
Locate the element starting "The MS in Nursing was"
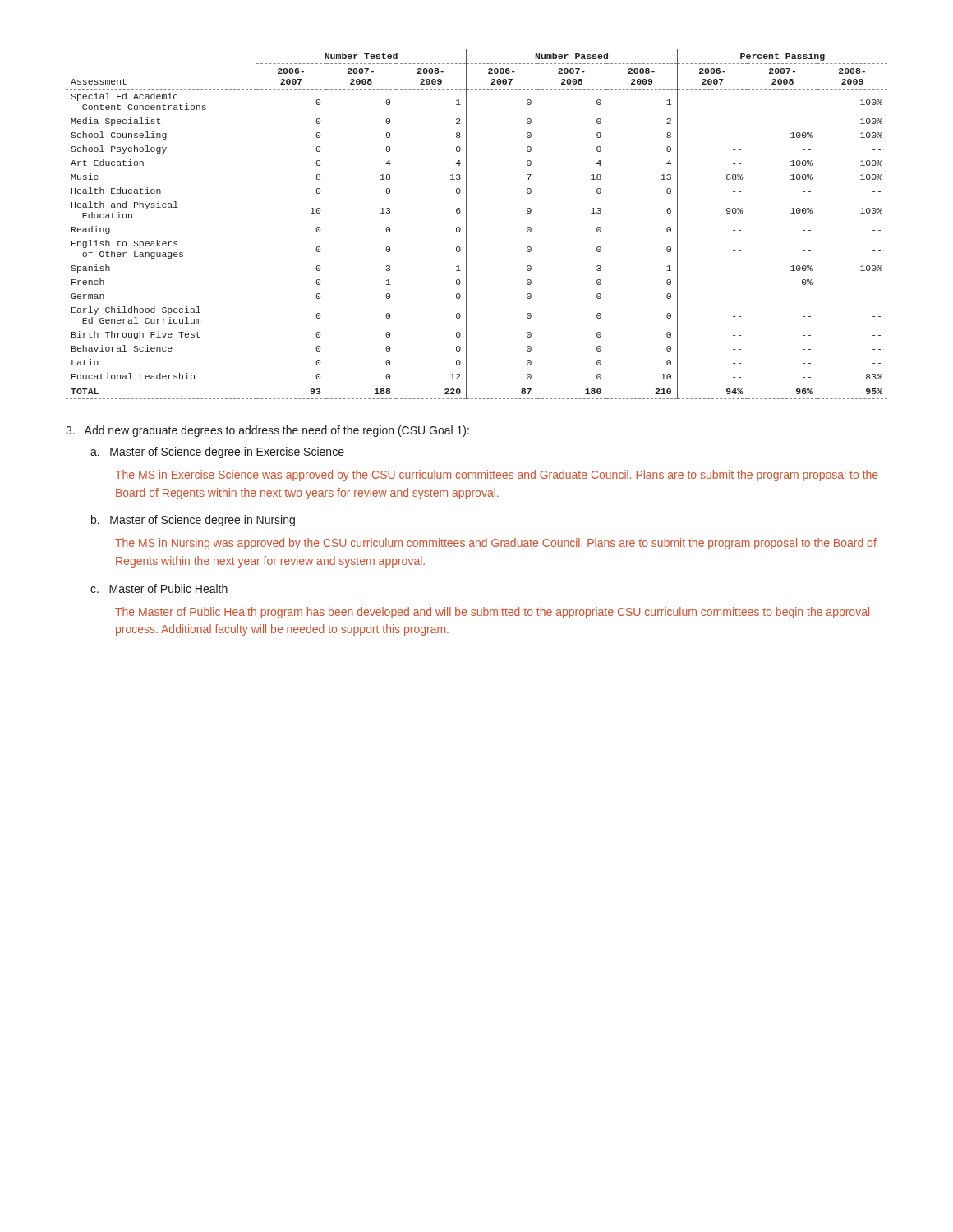[x=496, y=552]
